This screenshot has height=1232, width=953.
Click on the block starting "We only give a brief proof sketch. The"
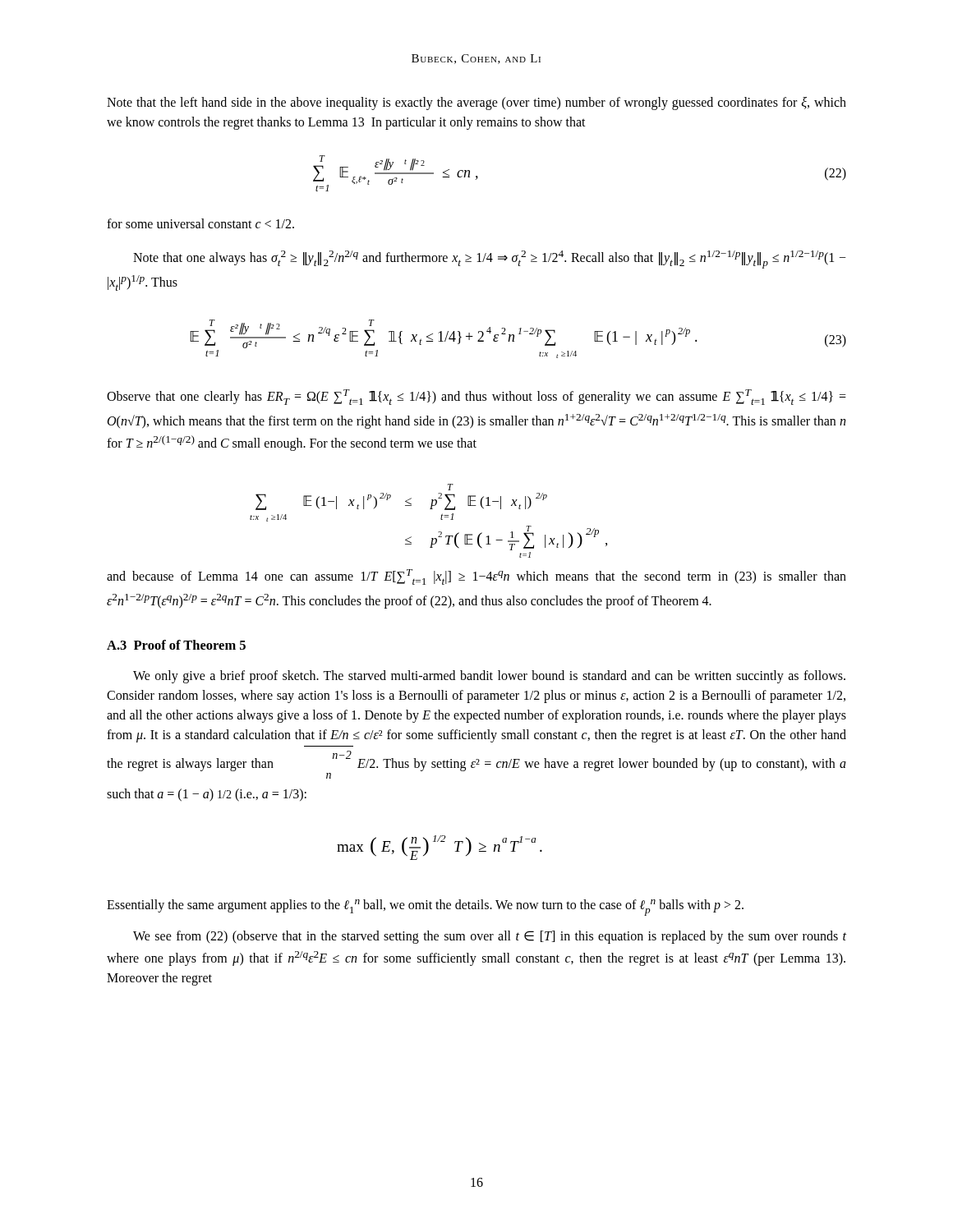tap(476, 735)
